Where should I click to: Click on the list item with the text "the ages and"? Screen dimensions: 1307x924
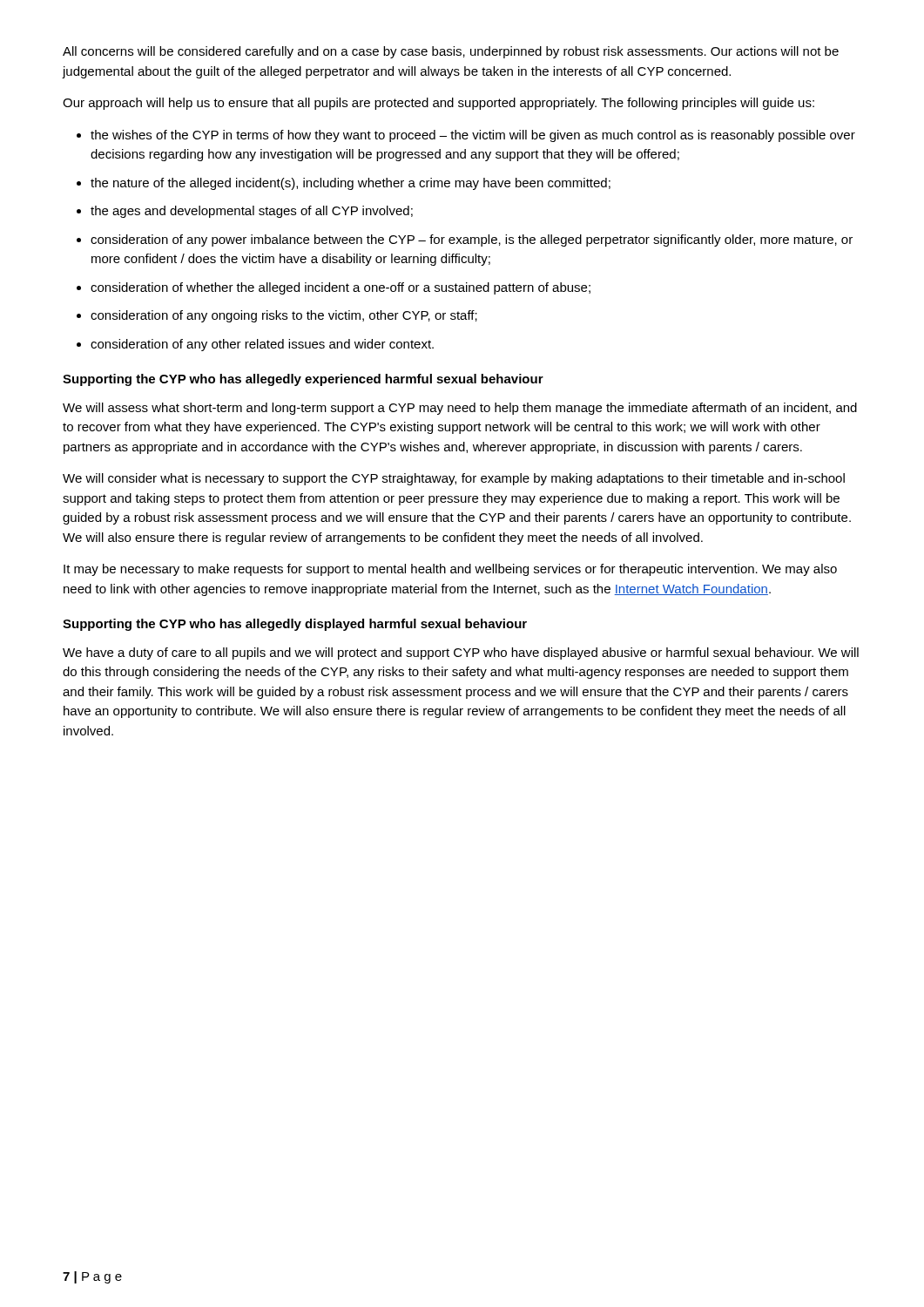(252, 210)
